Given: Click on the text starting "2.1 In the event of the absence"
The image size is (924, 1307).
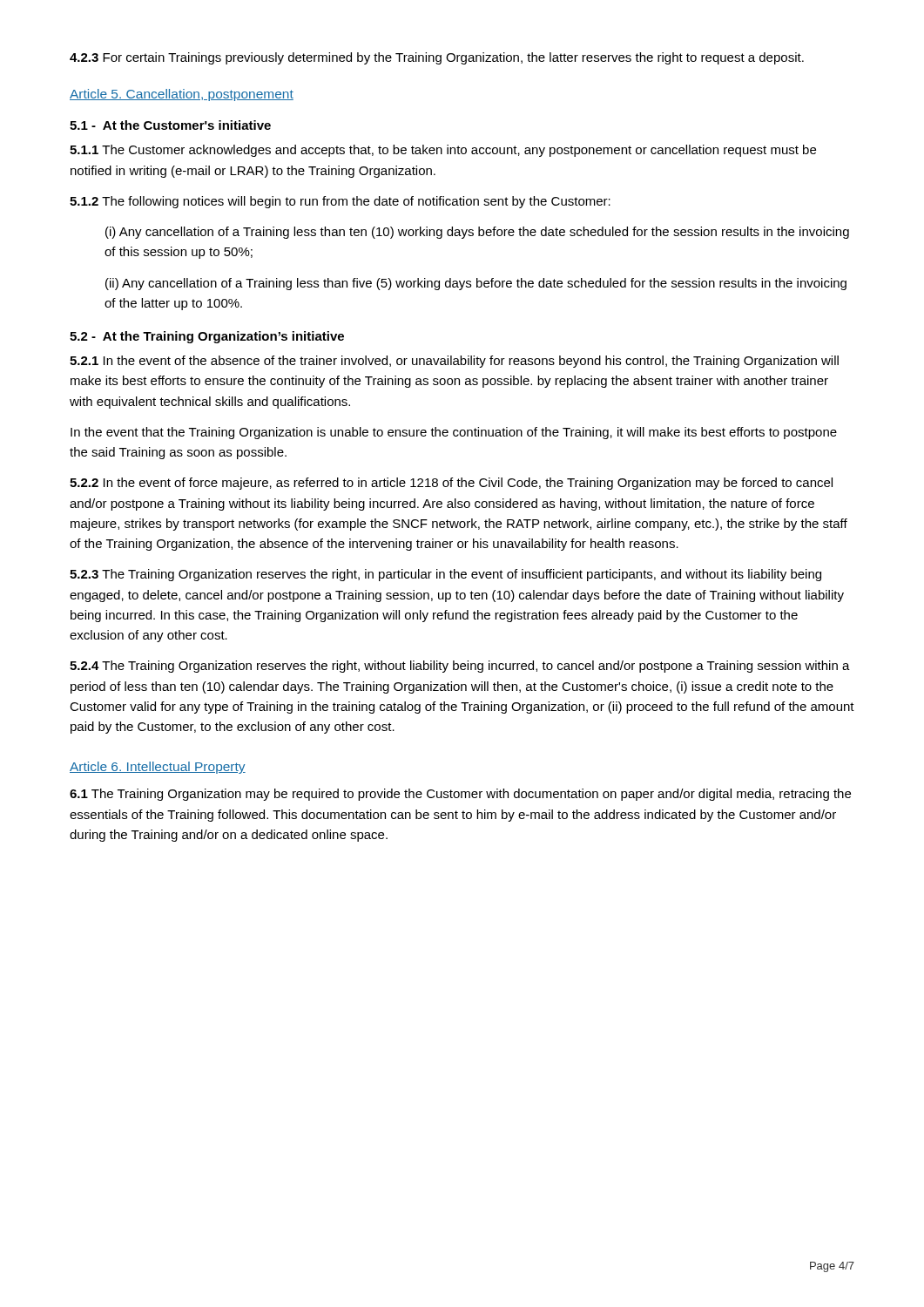Looking at the screenshot, I should [455, 381].
